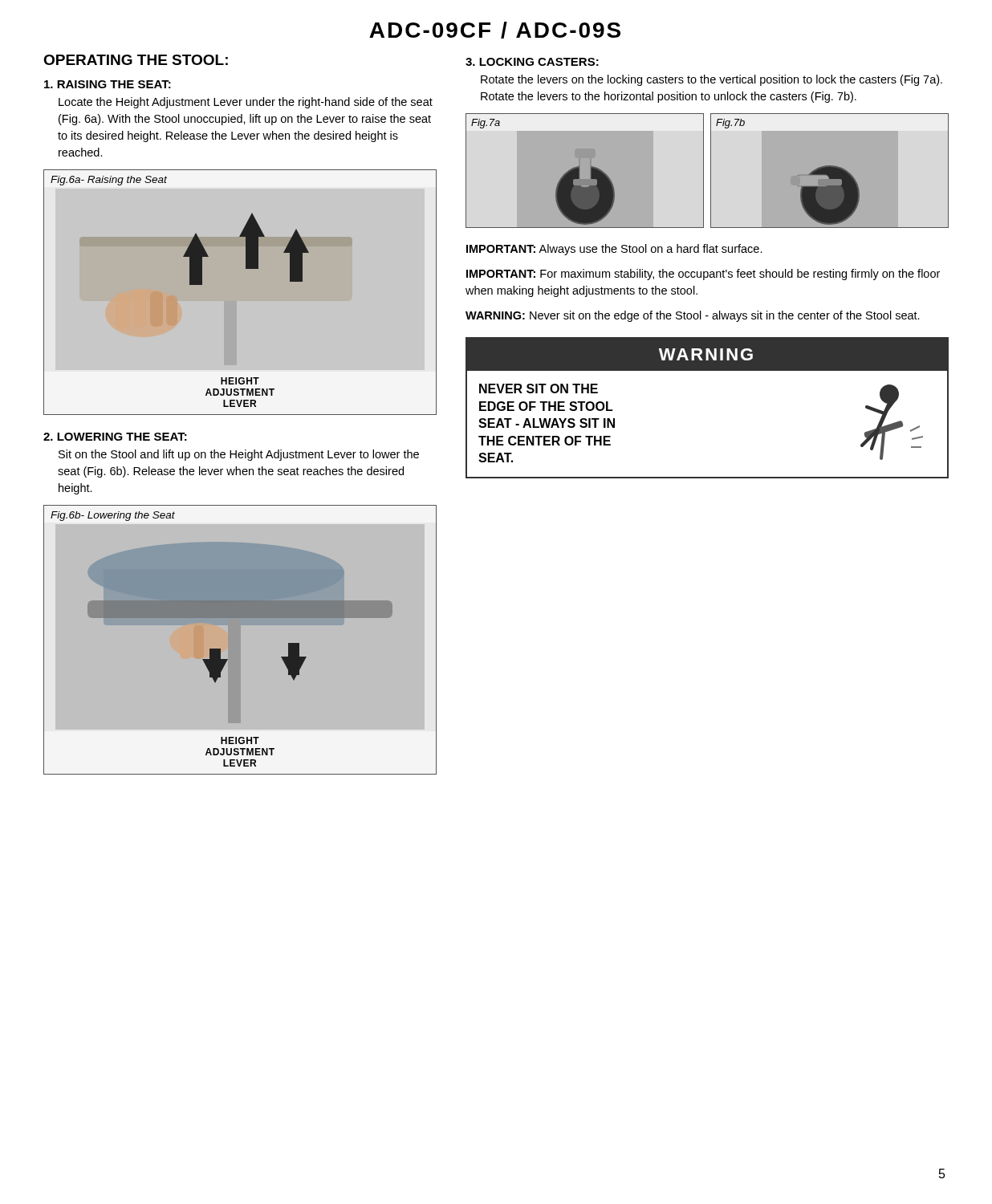The width and height of the screenshot is (992, 1204).
Task: Point to the text block starting "2. LOWERING THE SEAT:"
Action: pos(115,436)
